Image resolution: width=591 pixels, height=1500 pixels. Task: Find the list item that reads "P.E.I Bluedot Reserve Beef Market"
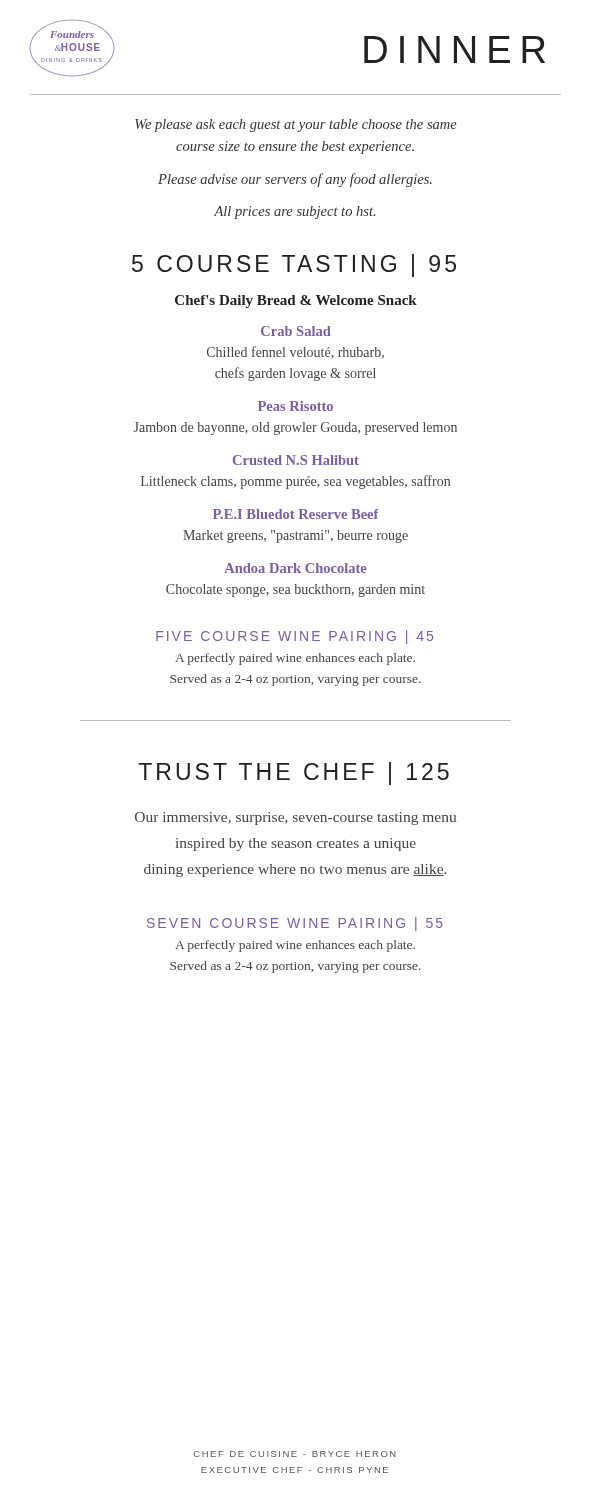(x=296, y=526)
